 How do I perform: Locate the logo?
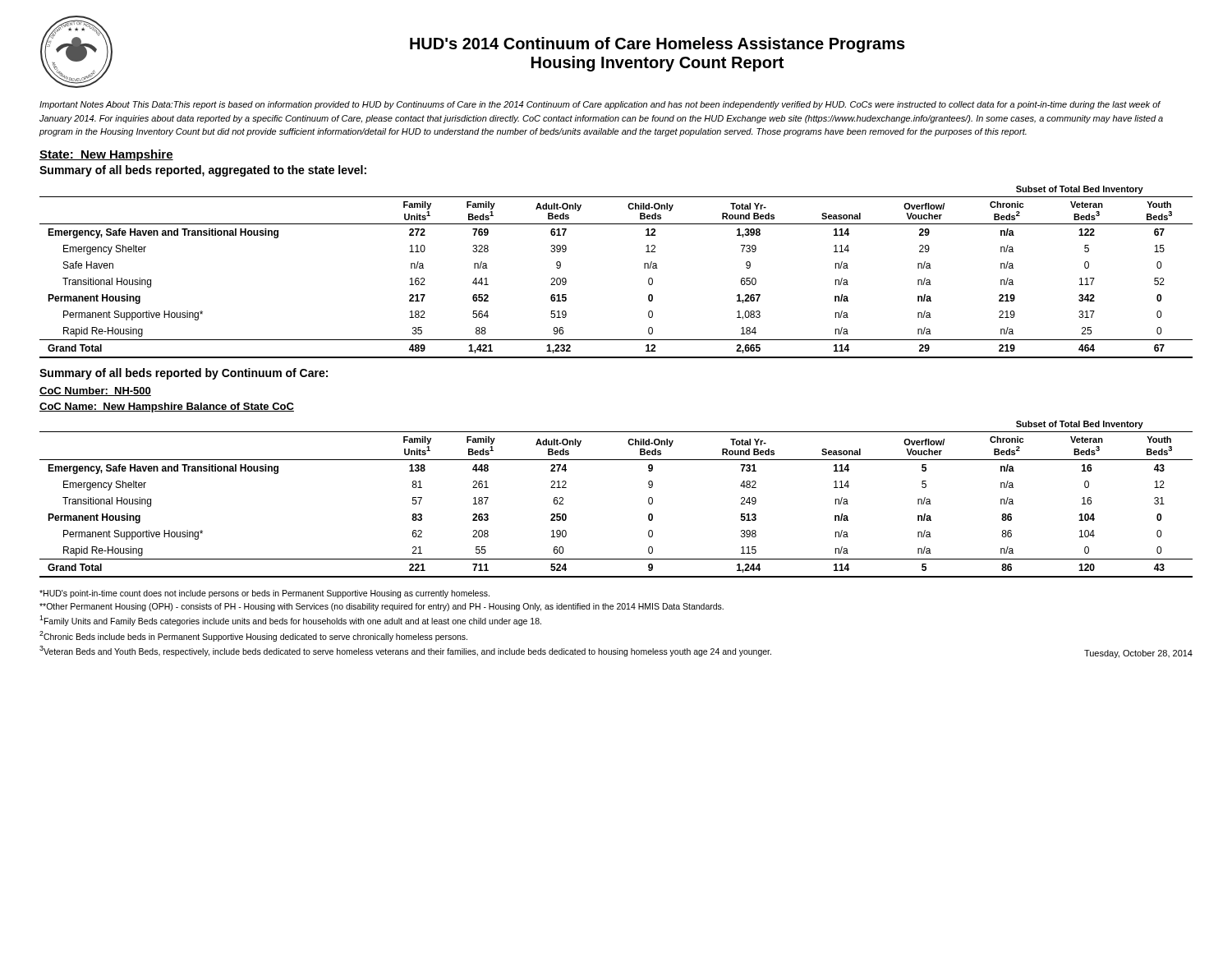coord(81,53)
